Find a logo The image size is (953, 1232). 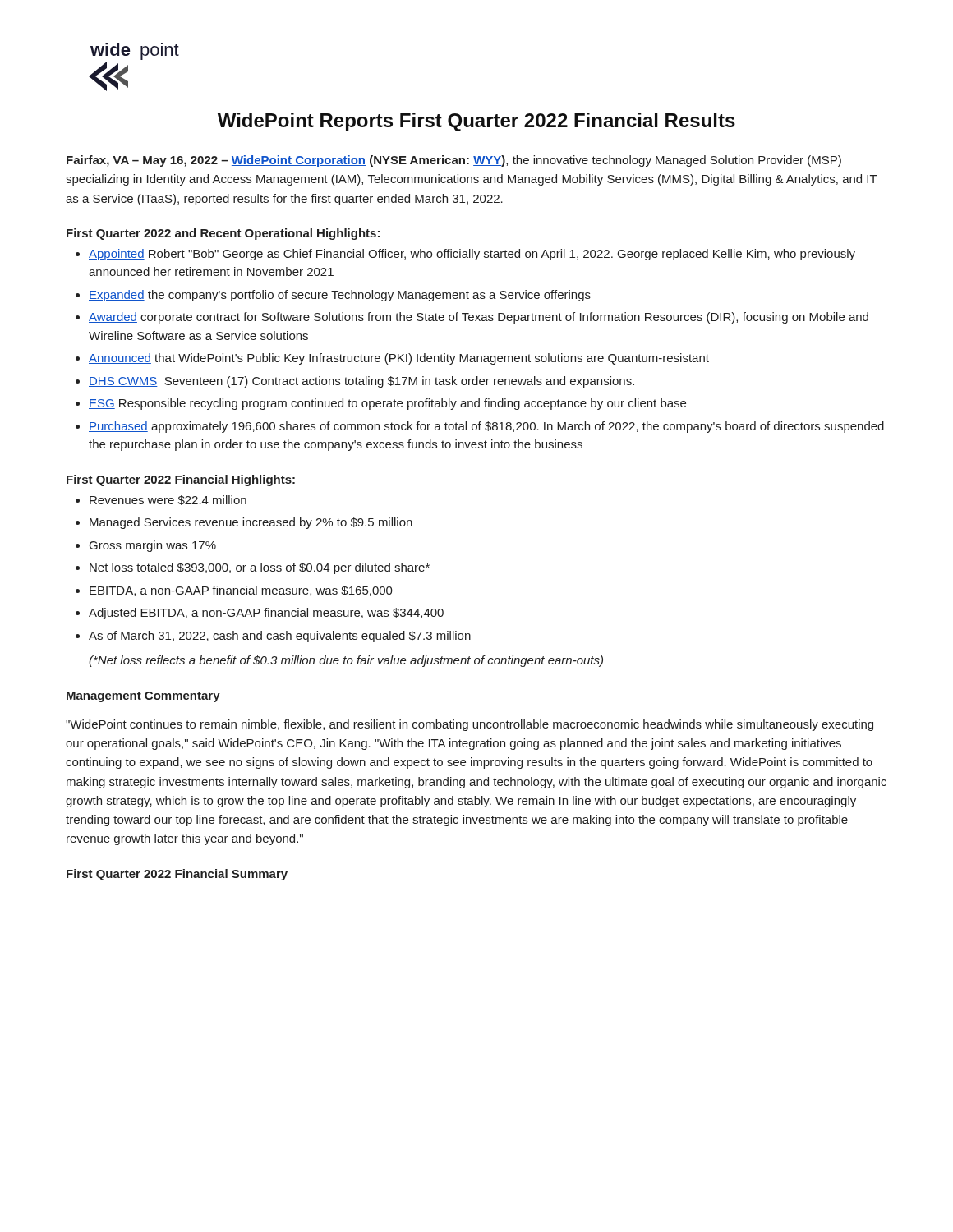(x=476, y=64)
